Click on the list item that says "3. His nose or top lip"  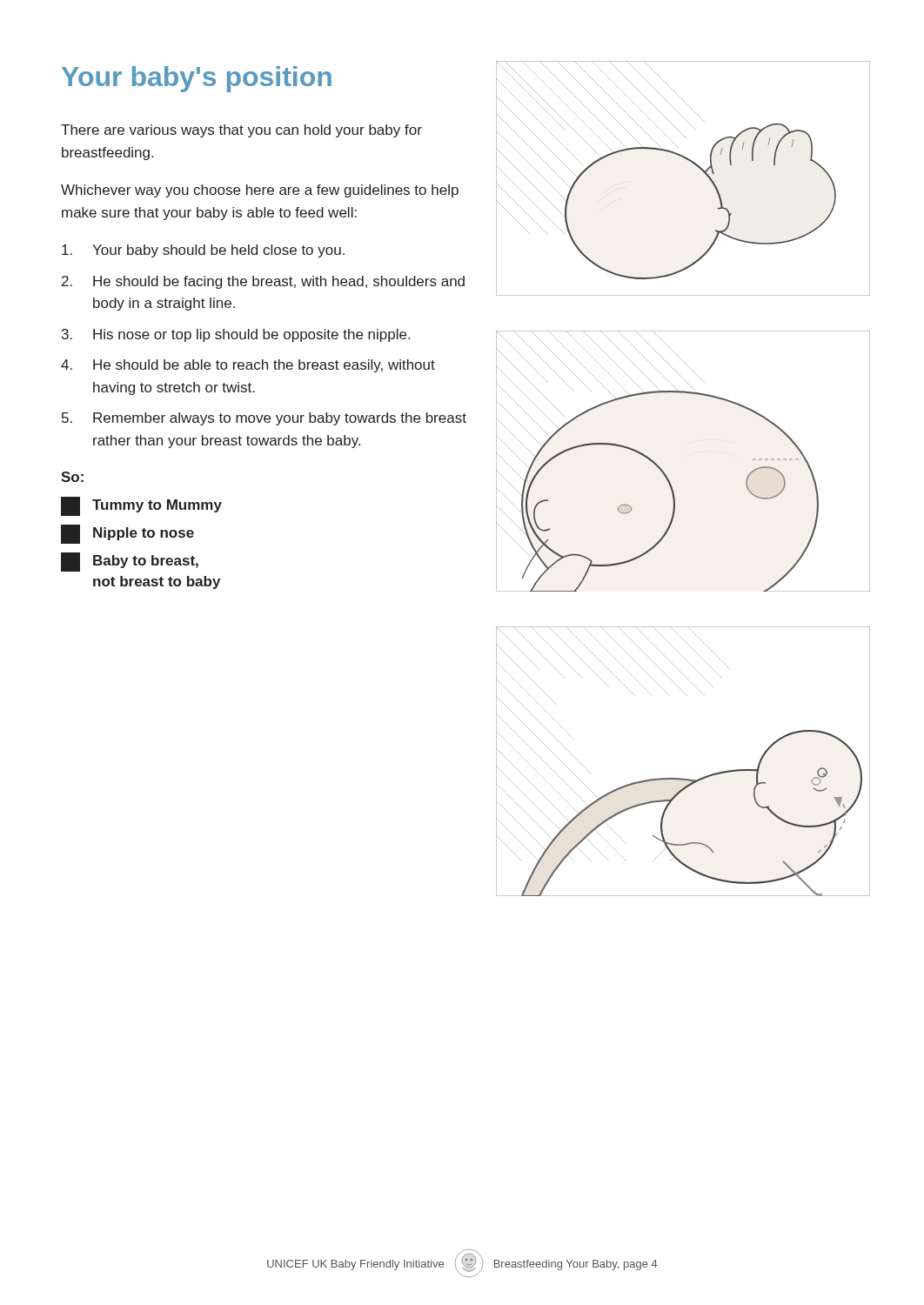tap(236, 334)
